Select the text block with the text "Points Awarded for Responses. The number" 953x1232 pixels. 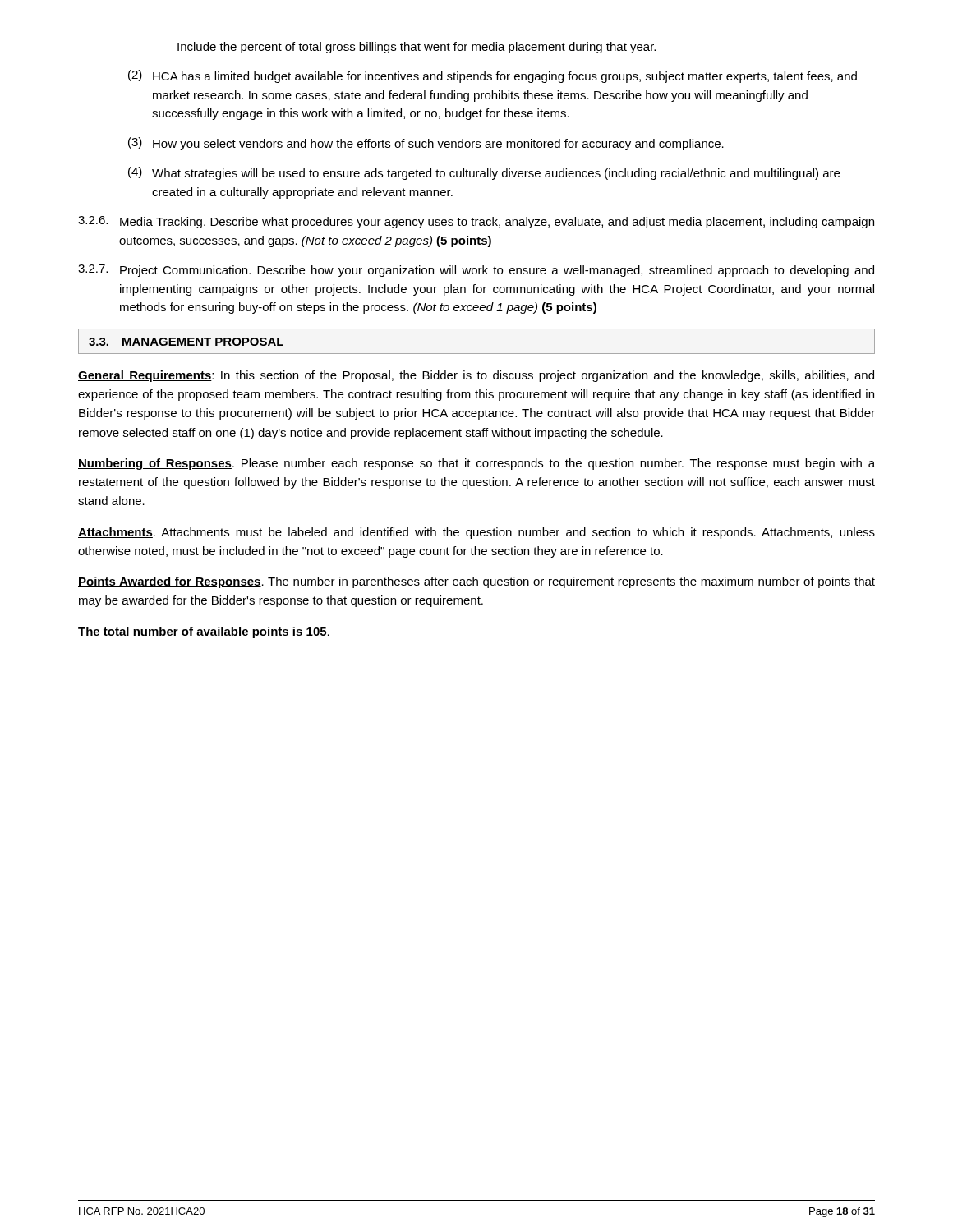tap(476, 591)
